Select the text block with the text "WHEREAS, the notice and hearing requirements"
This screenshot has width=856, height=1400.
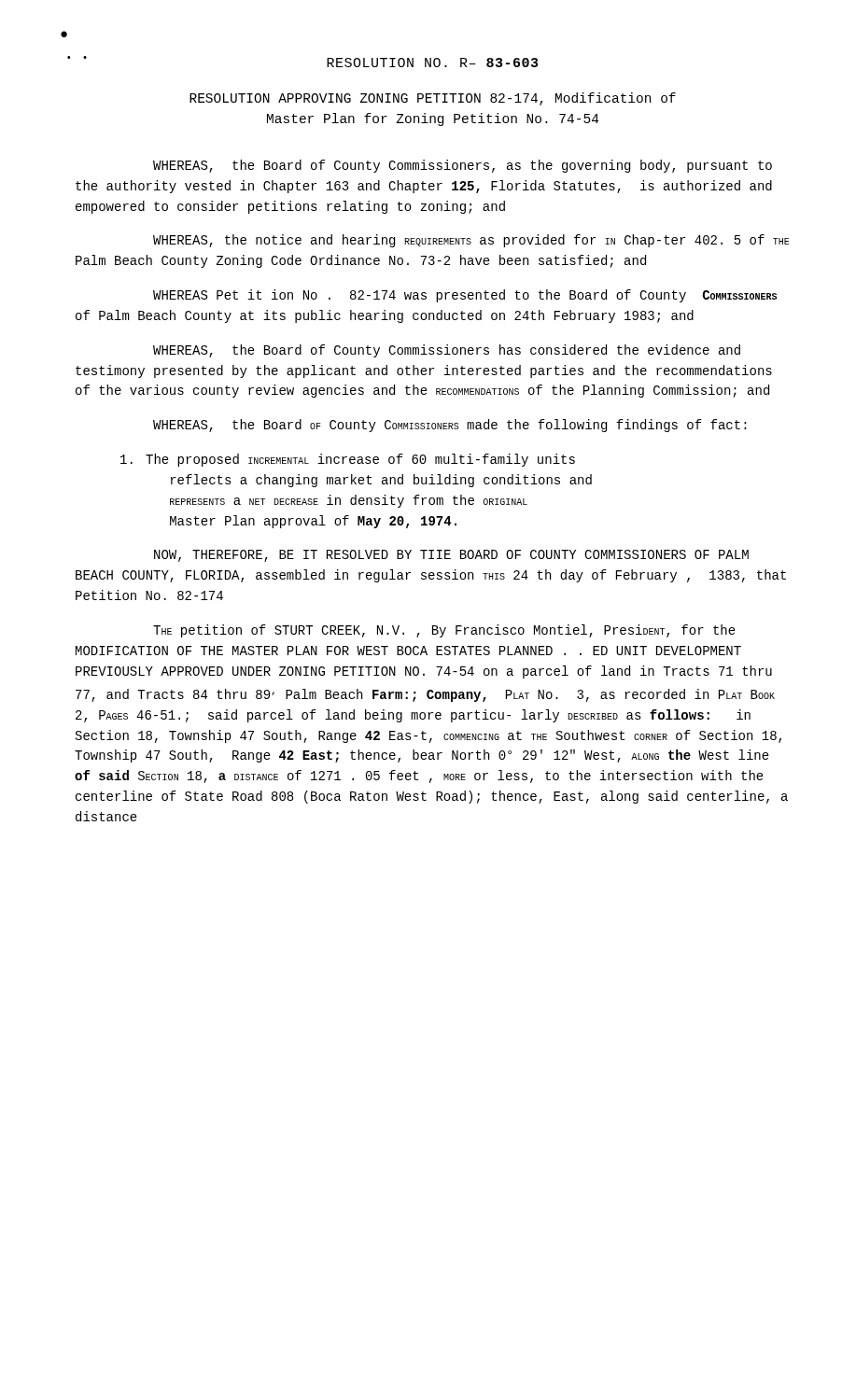tap(432, 251)
